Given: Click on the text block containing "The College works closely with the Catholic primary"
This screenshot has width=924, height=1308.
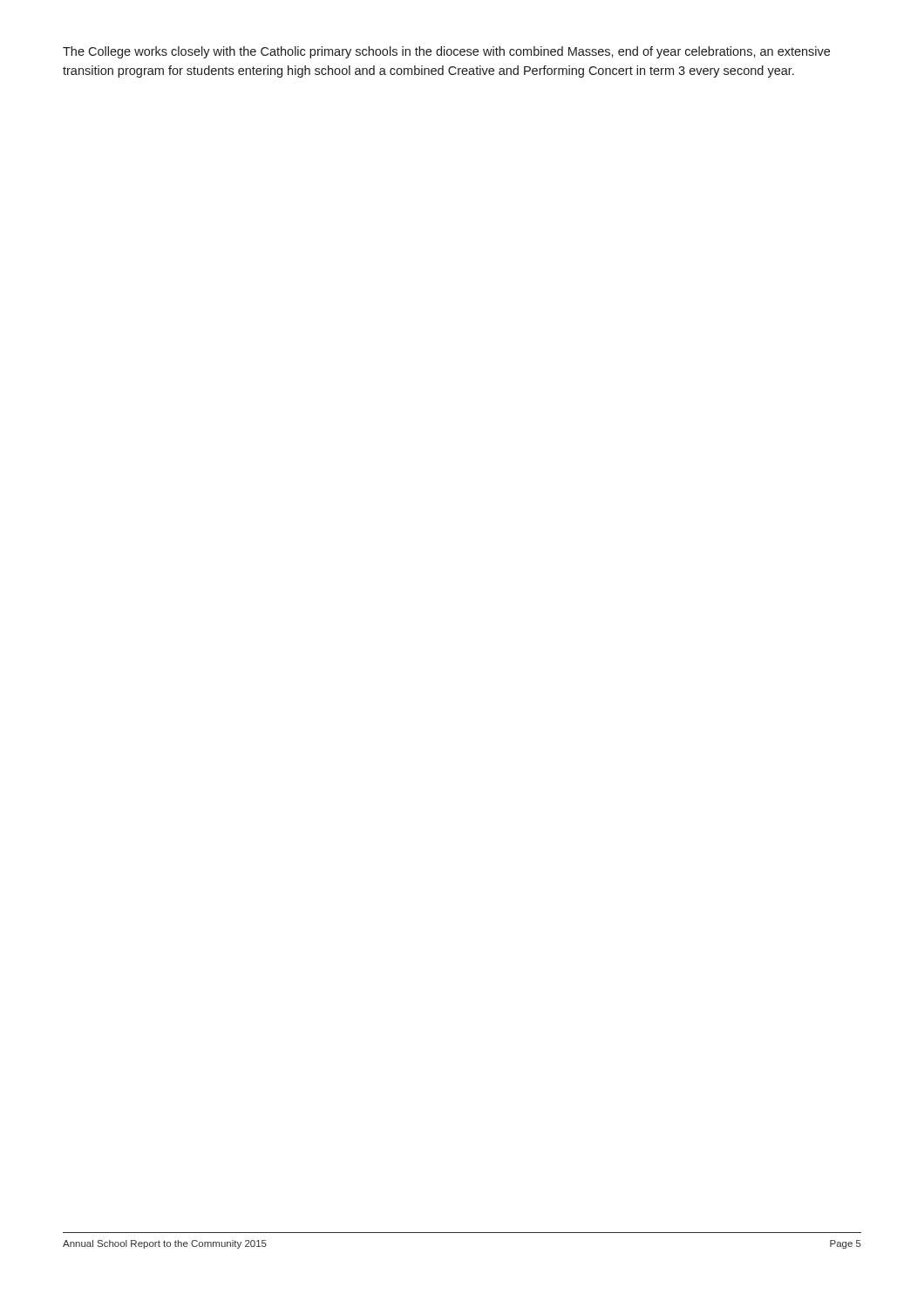Looking at the screenshot, I should [x=462, y=61].
